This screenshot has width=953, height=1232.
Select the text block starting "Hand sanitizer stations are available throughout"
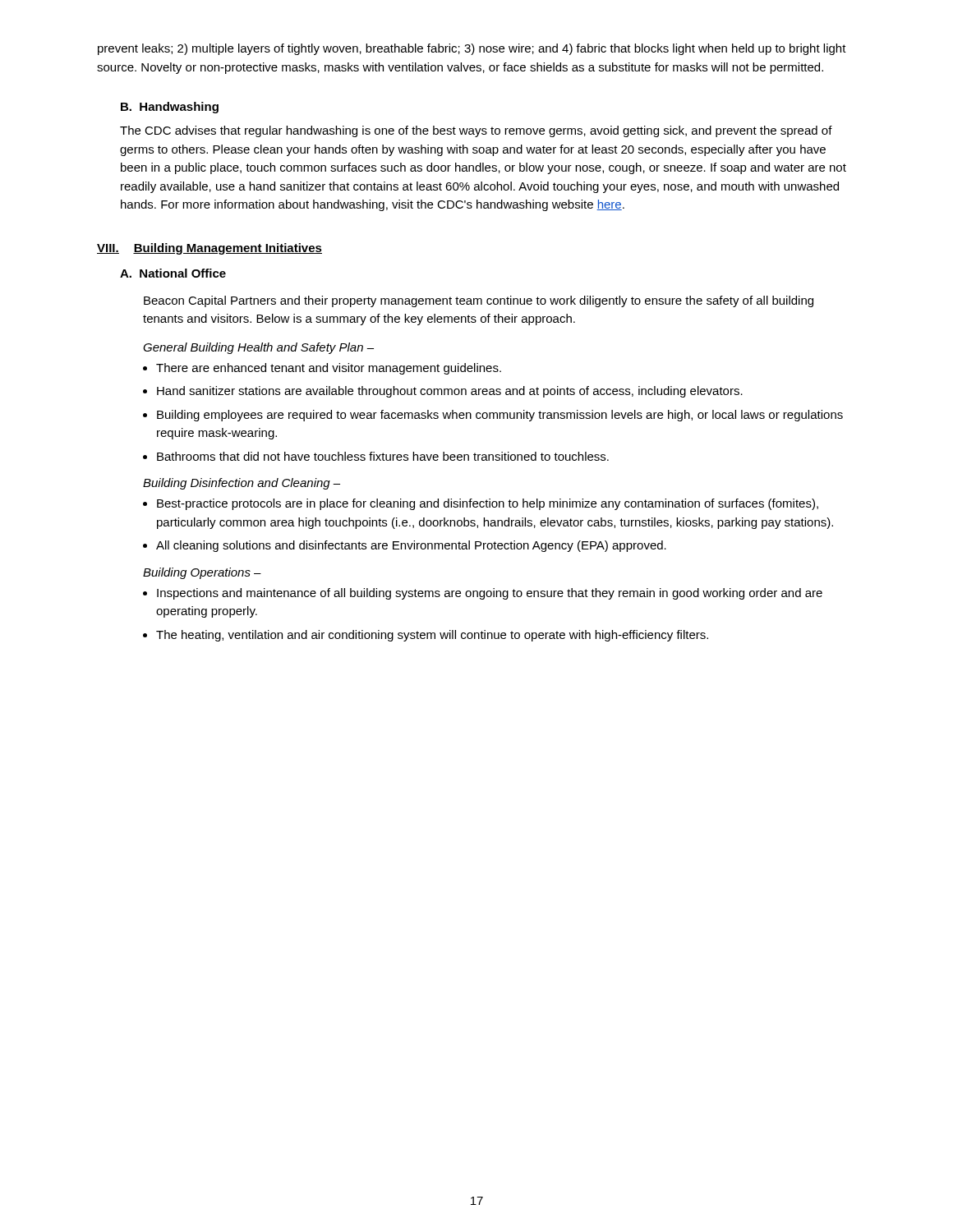coord(450,391)
